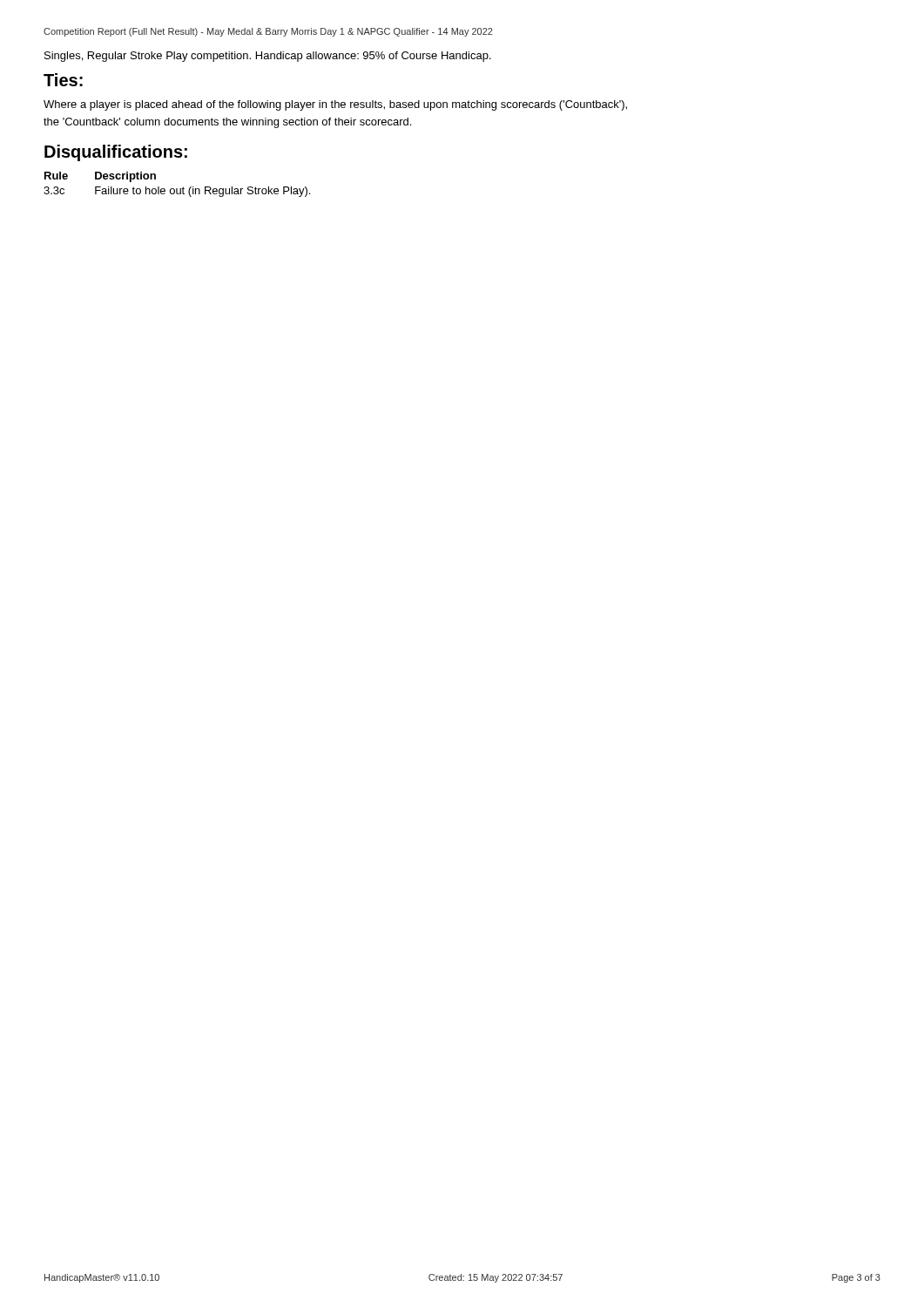Viewport: 924px width, 1307px height.
Task: Locate the block of text that opens with "Singles, Regular Stroke Play"
Action: coord(268,55)
